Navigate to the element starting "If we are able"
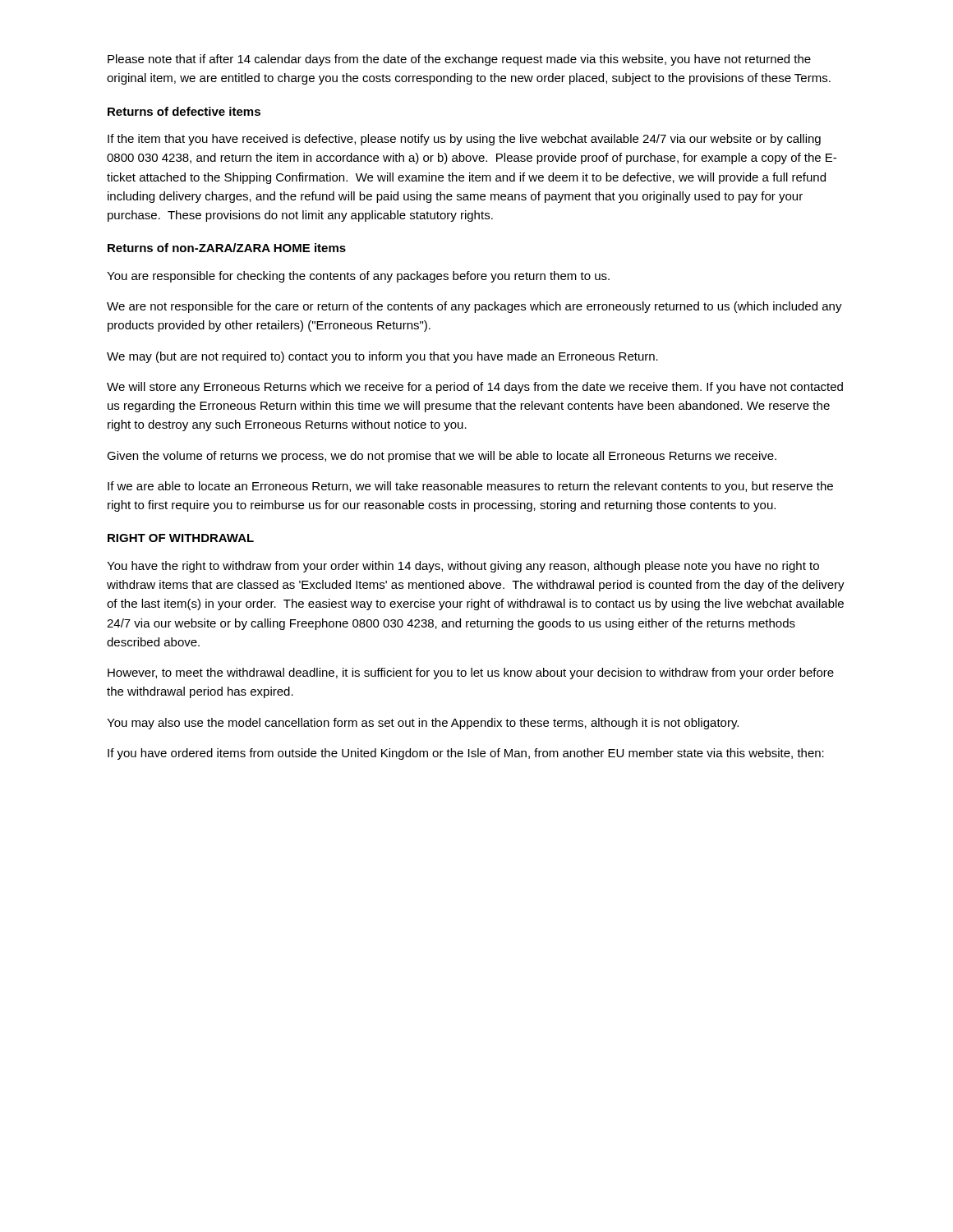This screenshot has height=1232, width=953. pos(470,495)
